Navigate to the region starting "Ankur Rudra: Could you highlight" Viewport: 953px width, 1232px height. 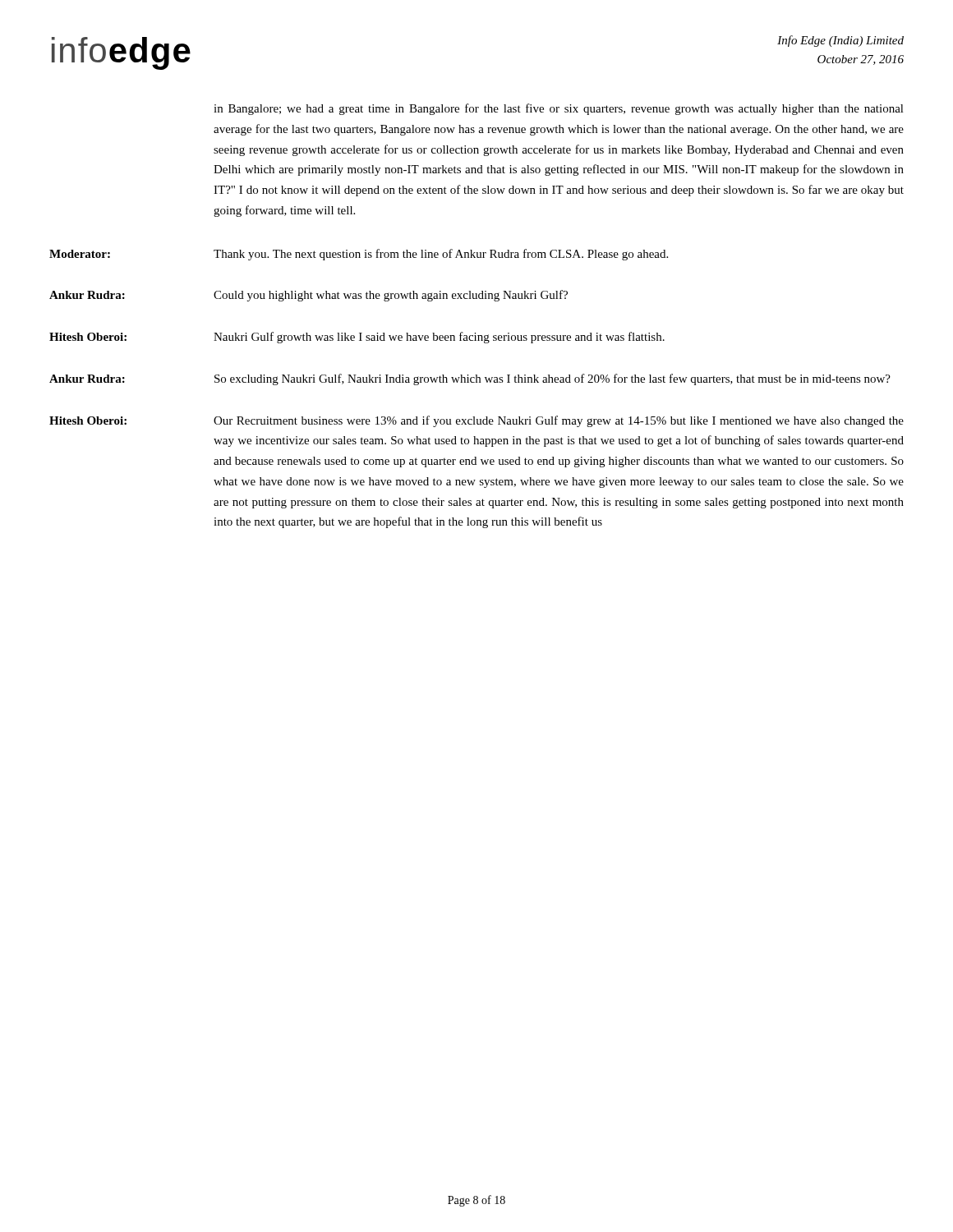476,295
